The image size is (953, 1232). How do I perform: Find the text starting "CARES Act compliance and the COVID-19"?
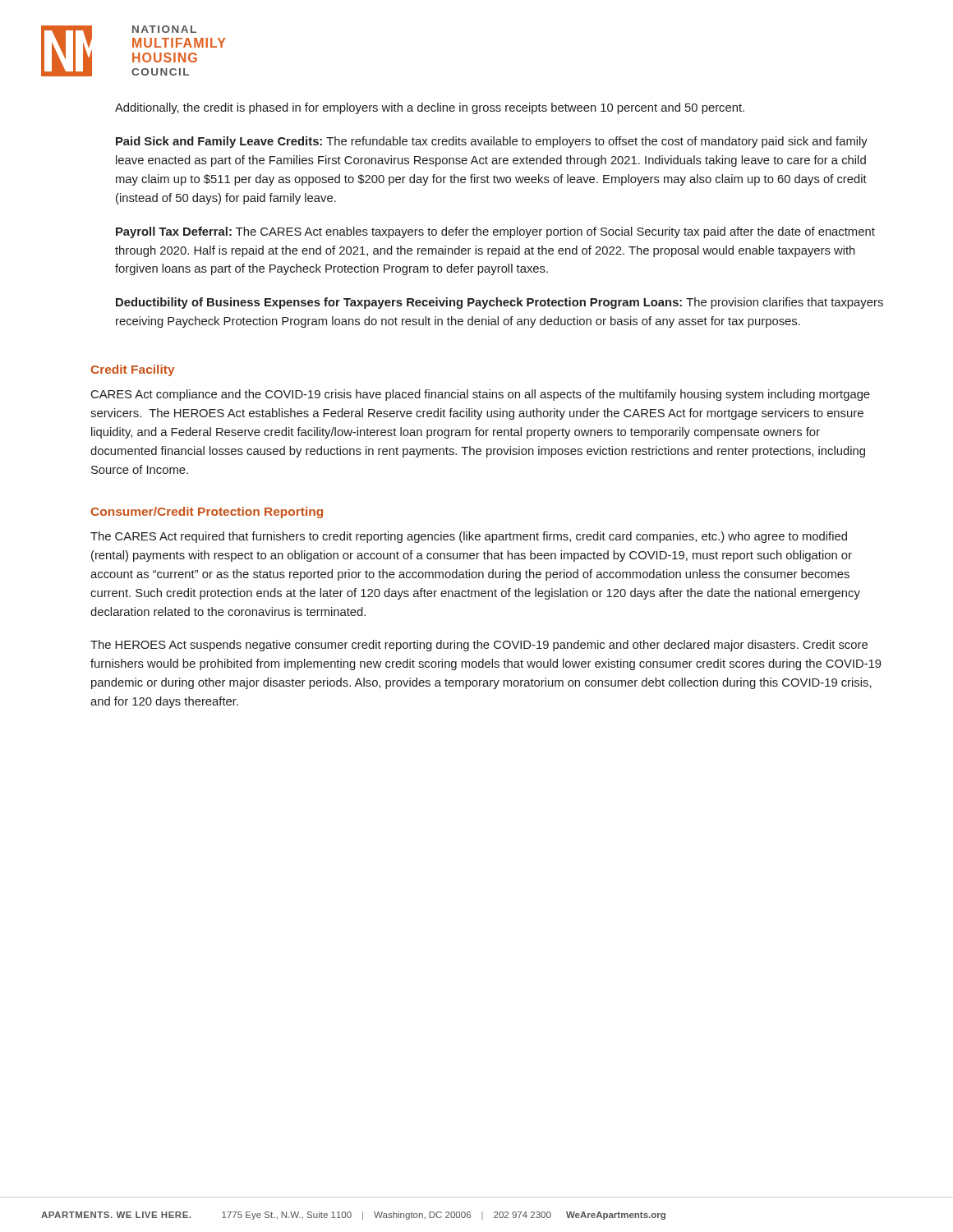click(480, 432)
